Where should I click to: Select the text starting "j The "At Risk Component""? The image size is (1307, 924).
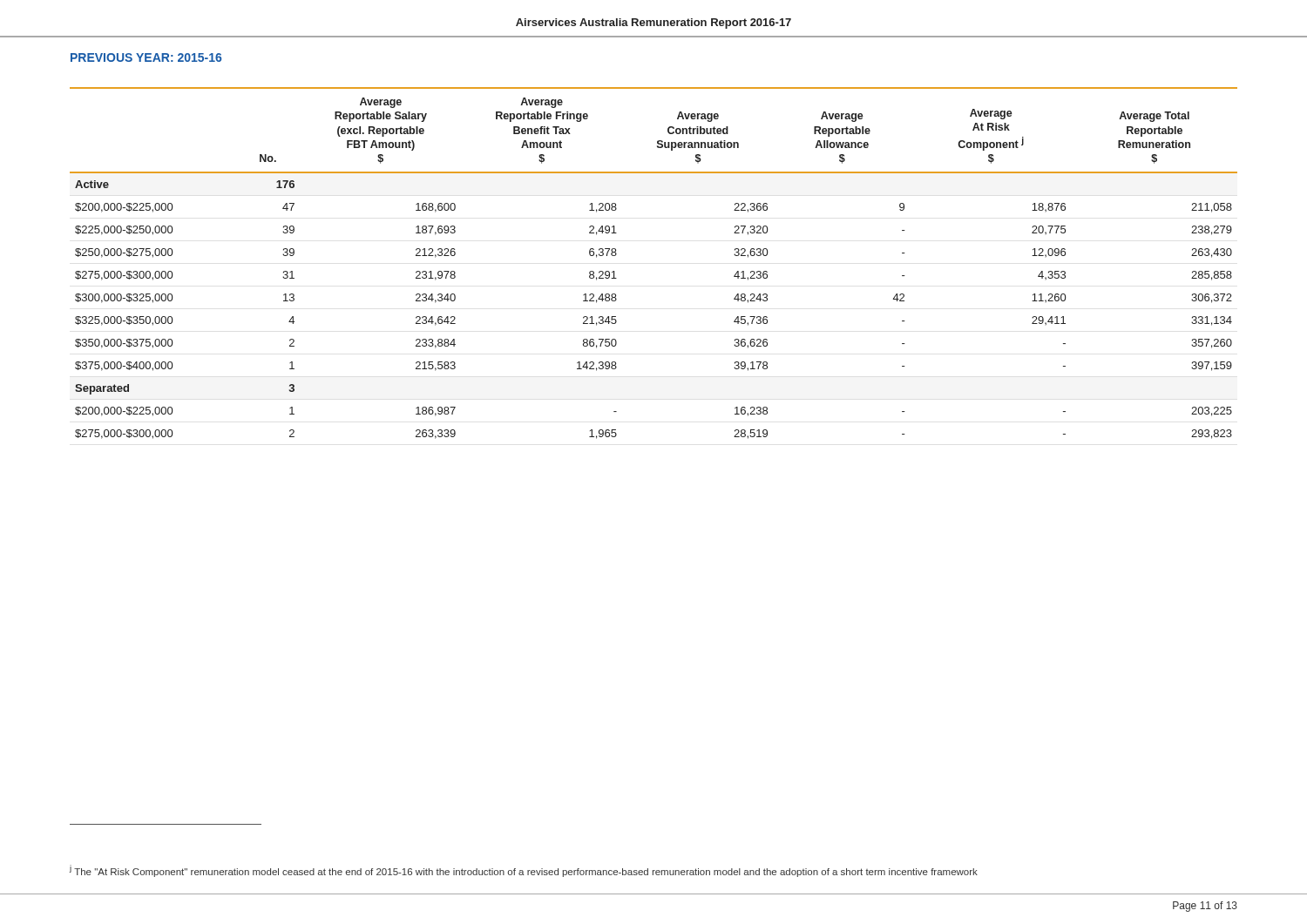pos(524,870)
